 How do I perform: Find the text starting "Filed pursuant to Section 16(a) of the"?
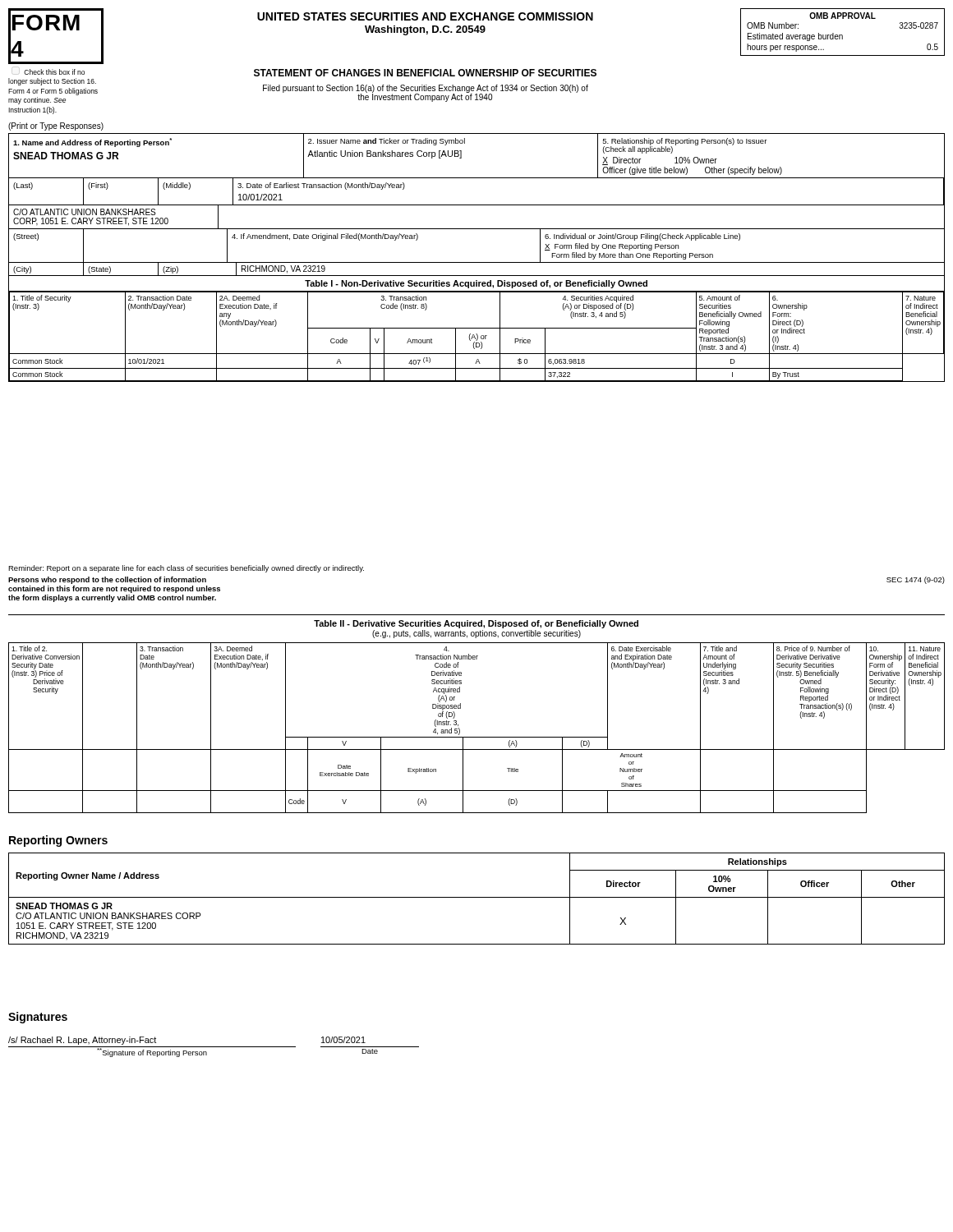coord(425,93)
